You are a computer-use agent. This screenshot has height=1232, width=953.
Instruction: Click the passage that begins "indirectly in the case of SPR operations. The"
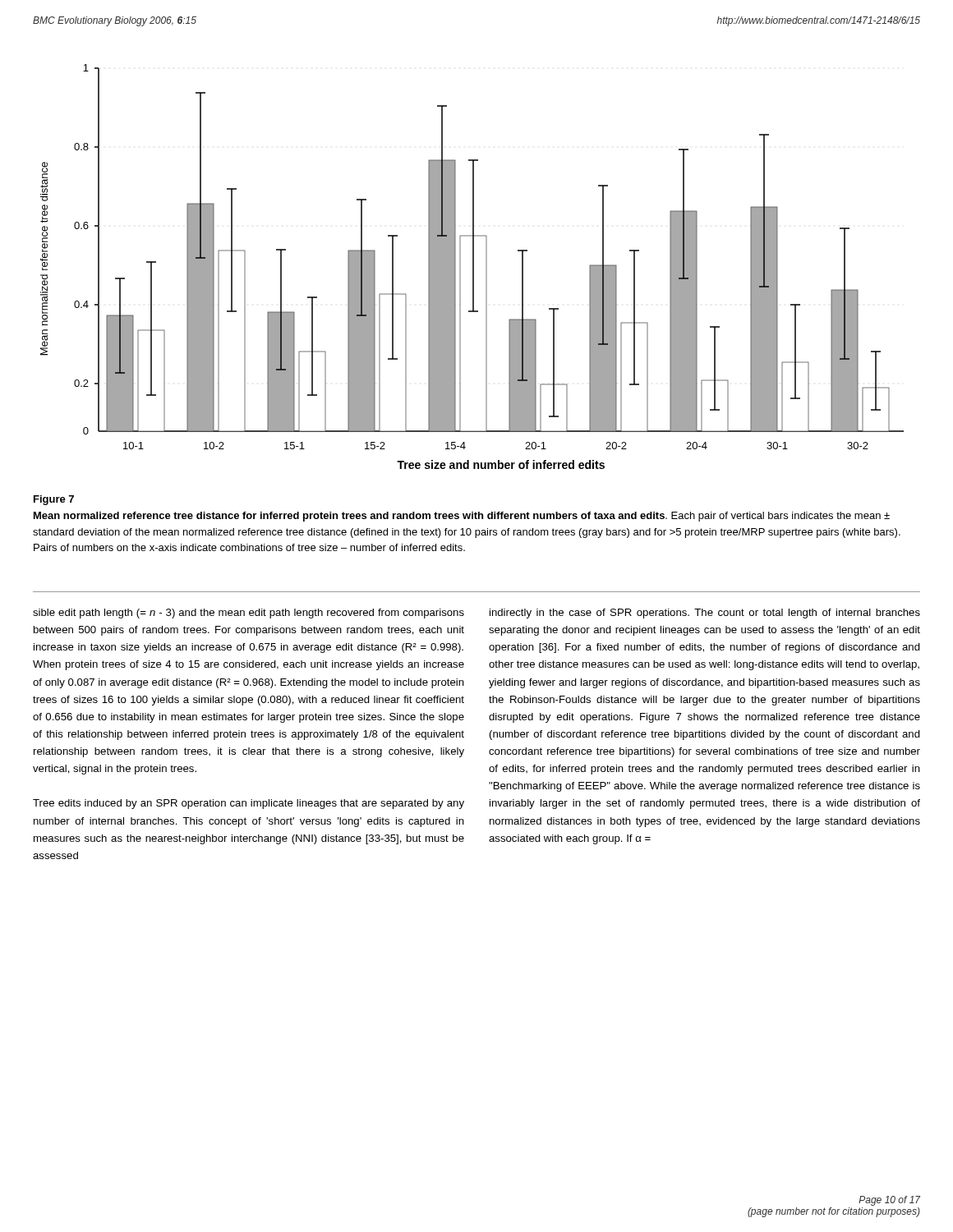(704, 725)
